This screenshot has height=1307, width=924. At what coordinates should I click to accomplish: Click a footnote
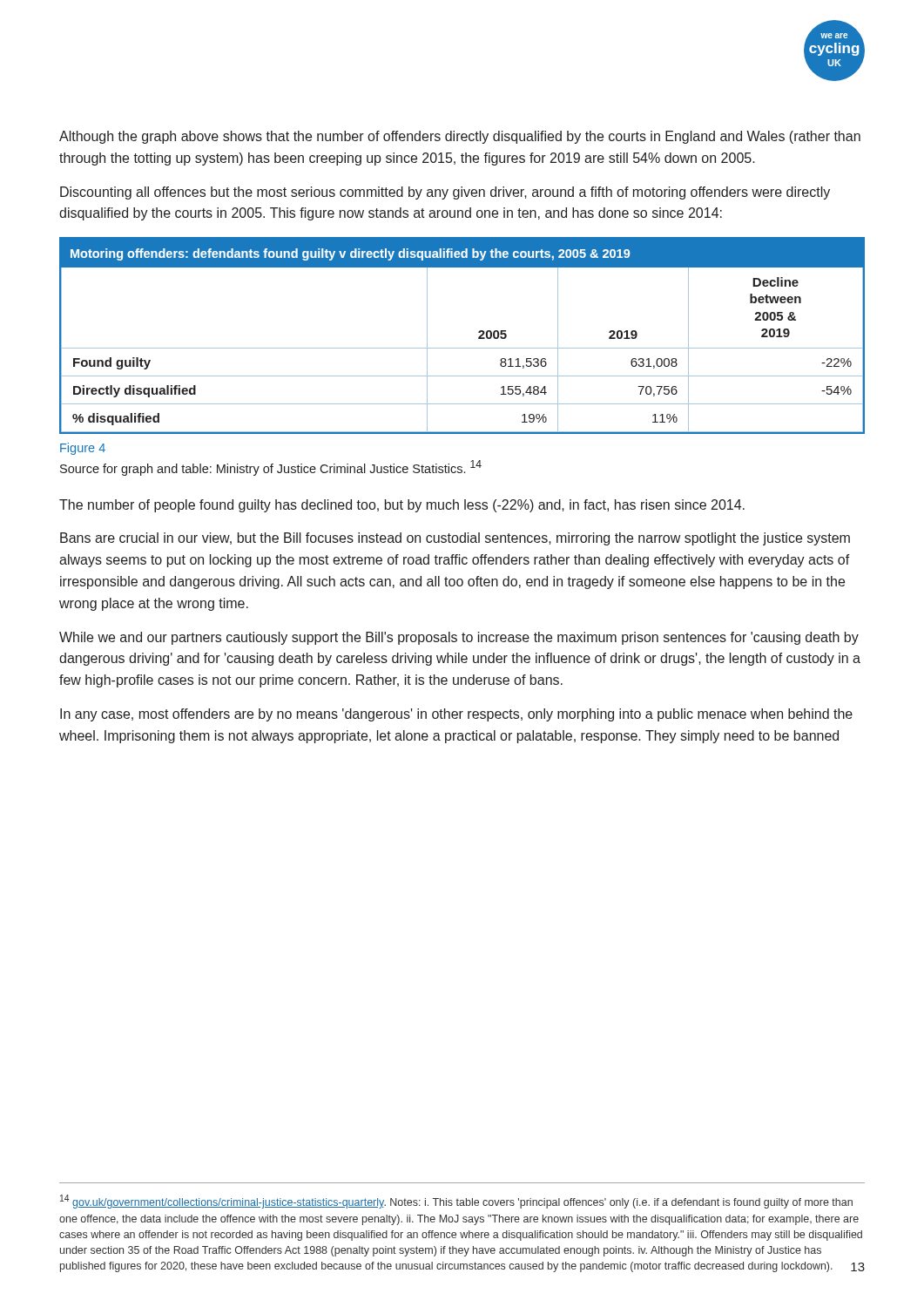461,1233
